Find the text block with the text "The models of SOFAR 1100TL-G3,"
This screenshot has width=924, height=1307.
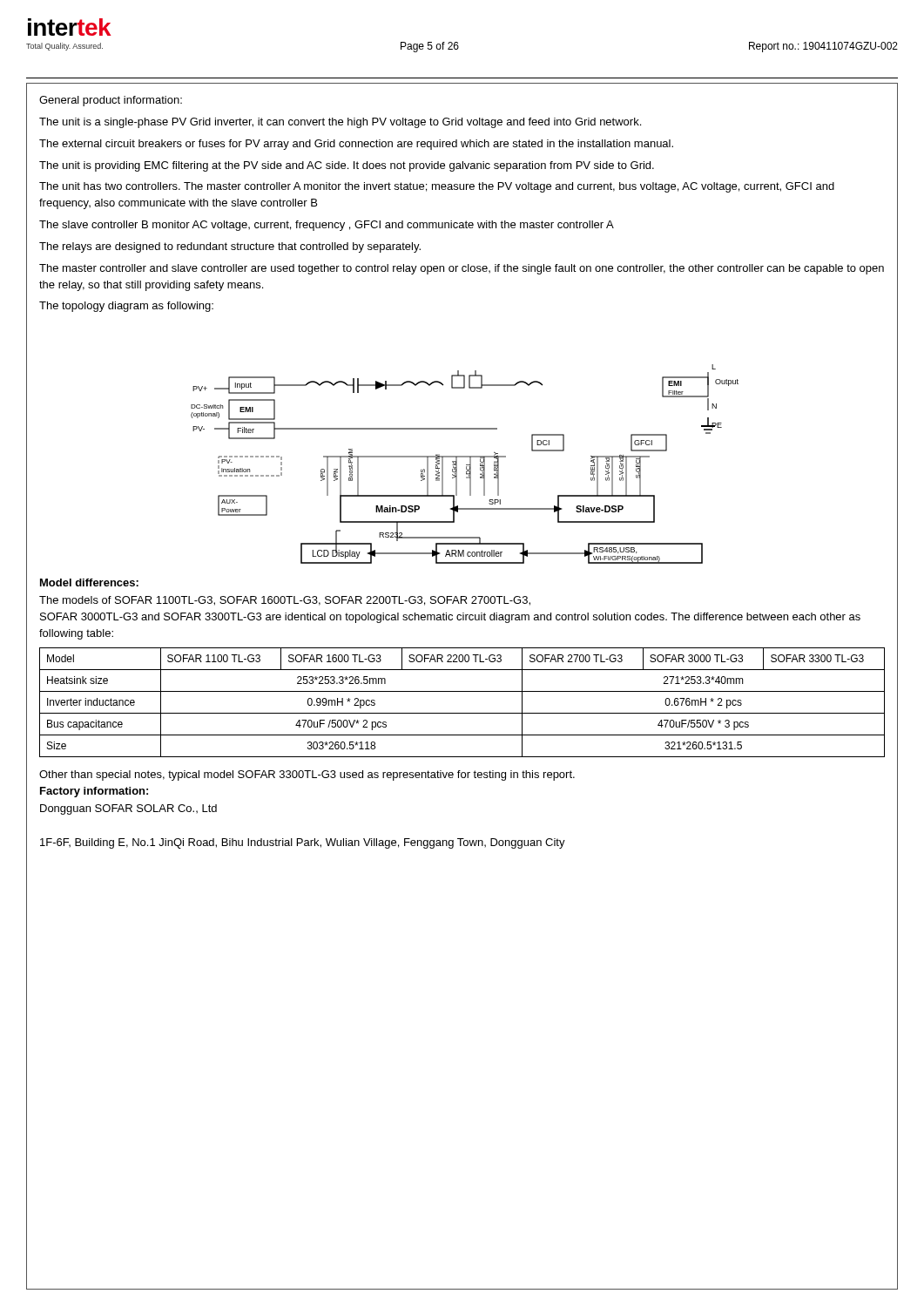tap(450, 617)
